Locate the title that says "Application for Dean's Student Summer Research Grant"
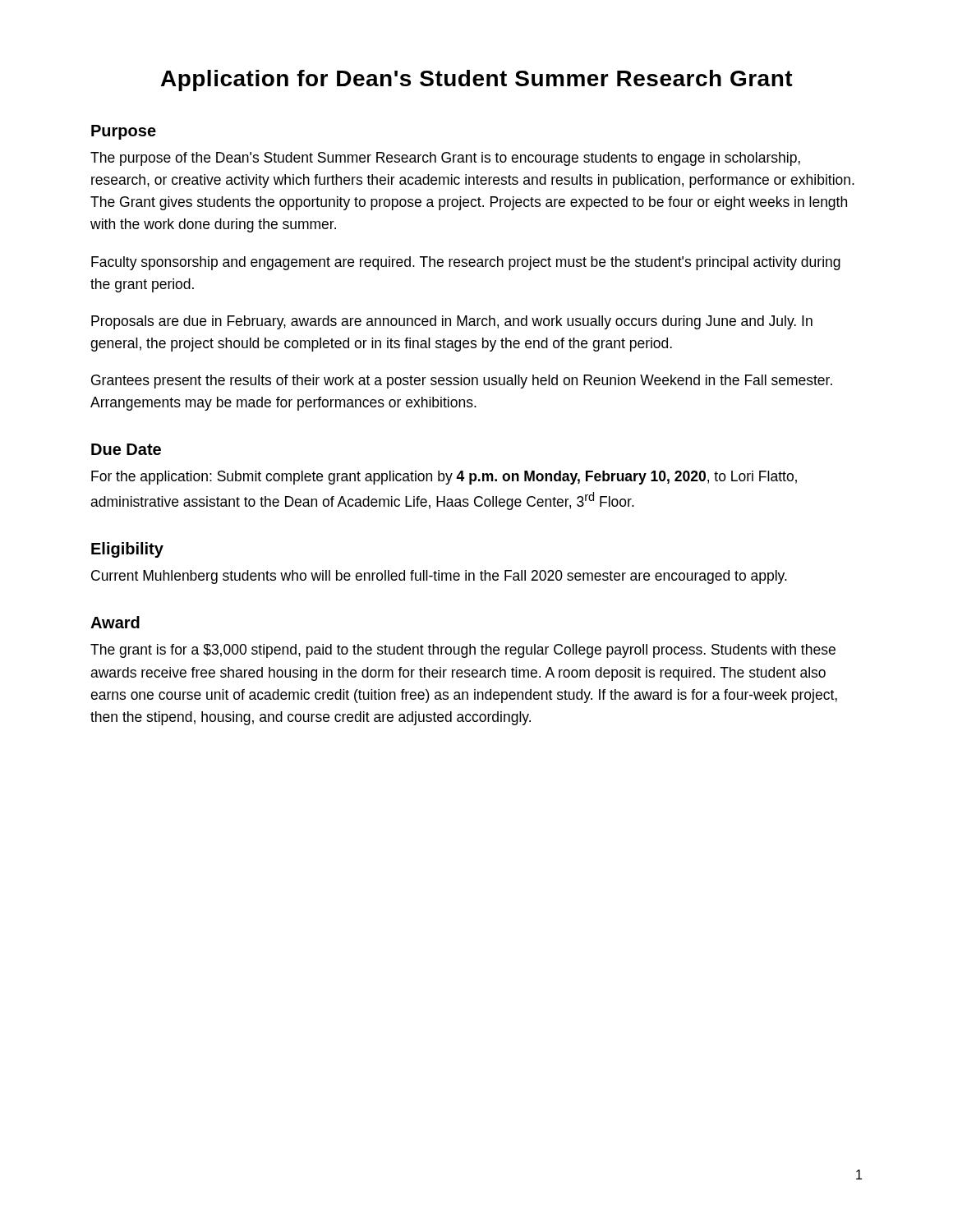The image size is (953, 1232). 476,78
